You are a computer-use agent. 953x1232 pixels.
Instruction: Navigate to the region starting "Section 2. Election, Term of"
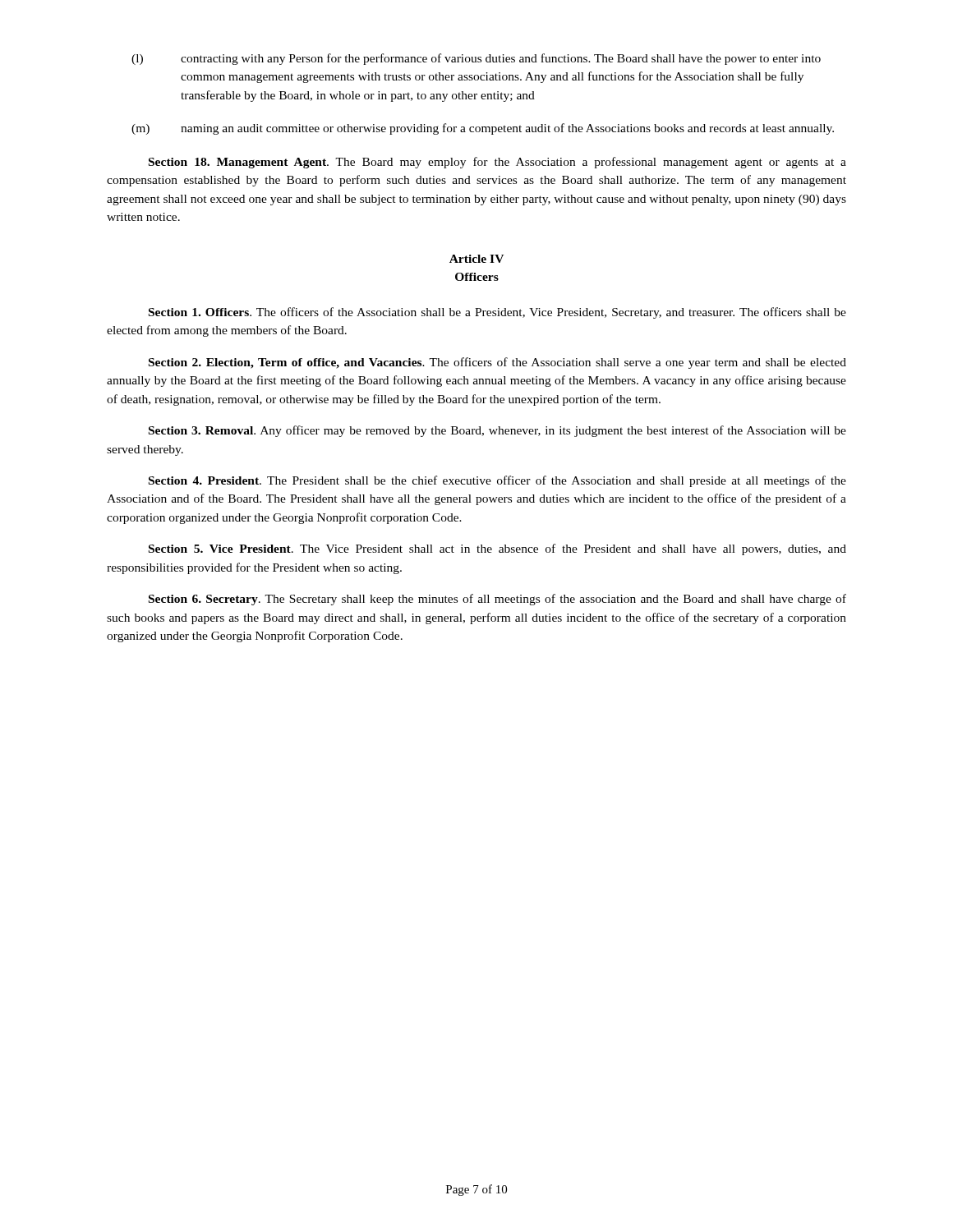point(476,380)
